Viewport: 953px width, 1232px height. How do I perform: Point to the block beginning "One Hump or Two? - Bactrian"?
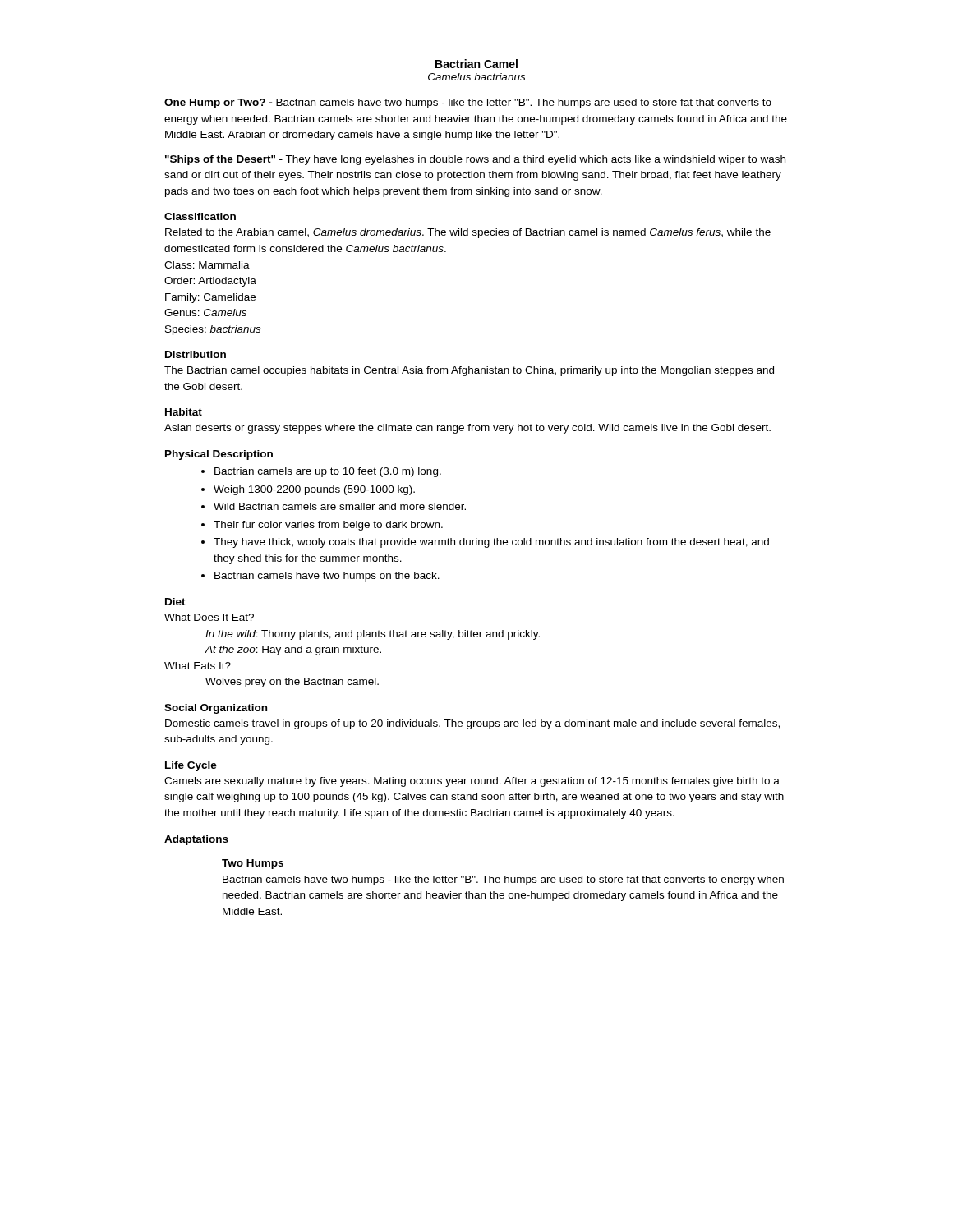pyautogui.click(x=476, y=118)
